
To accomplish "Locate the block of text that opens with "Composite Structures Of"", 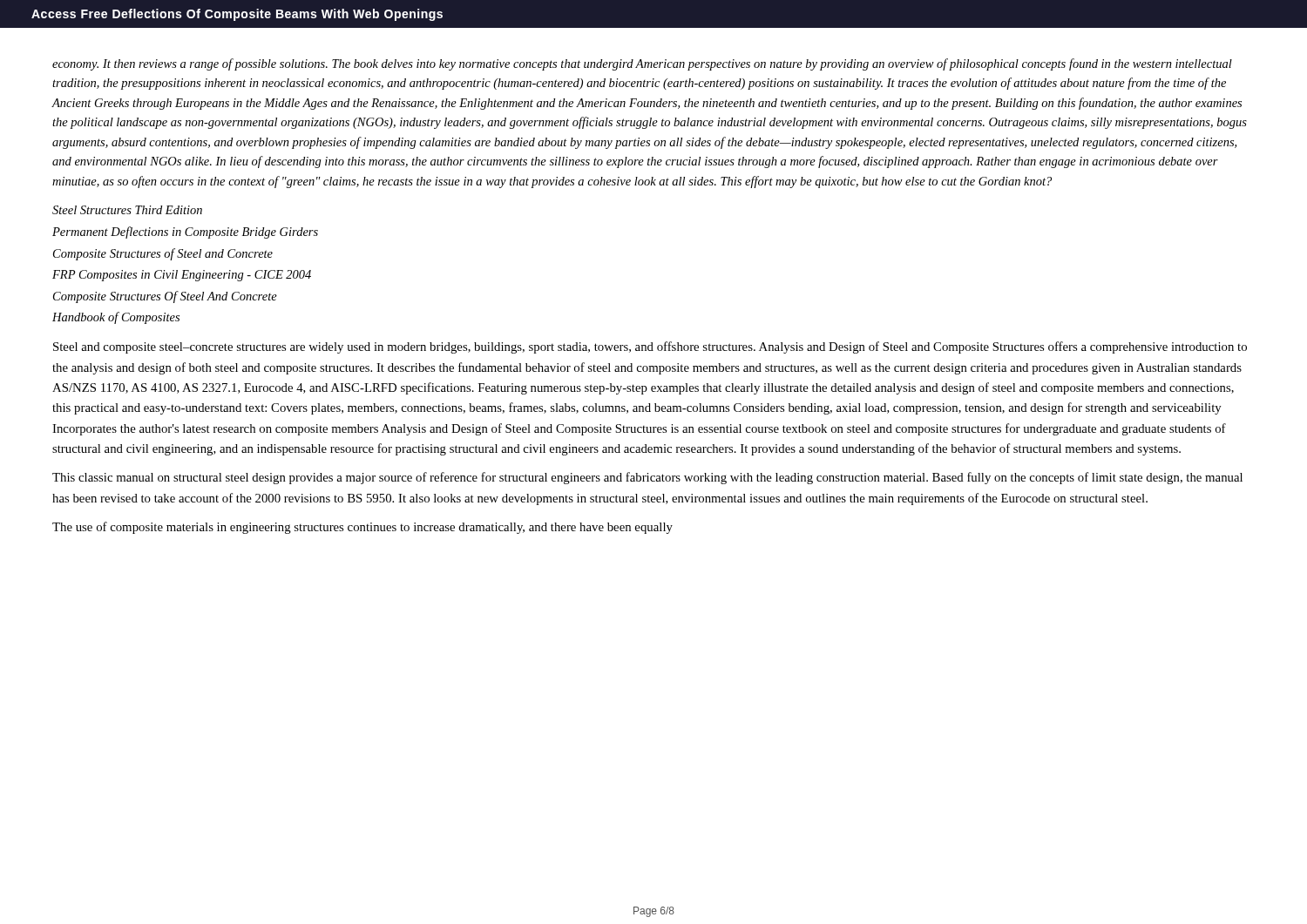I will pyautogui.click(x=164, y=296).
